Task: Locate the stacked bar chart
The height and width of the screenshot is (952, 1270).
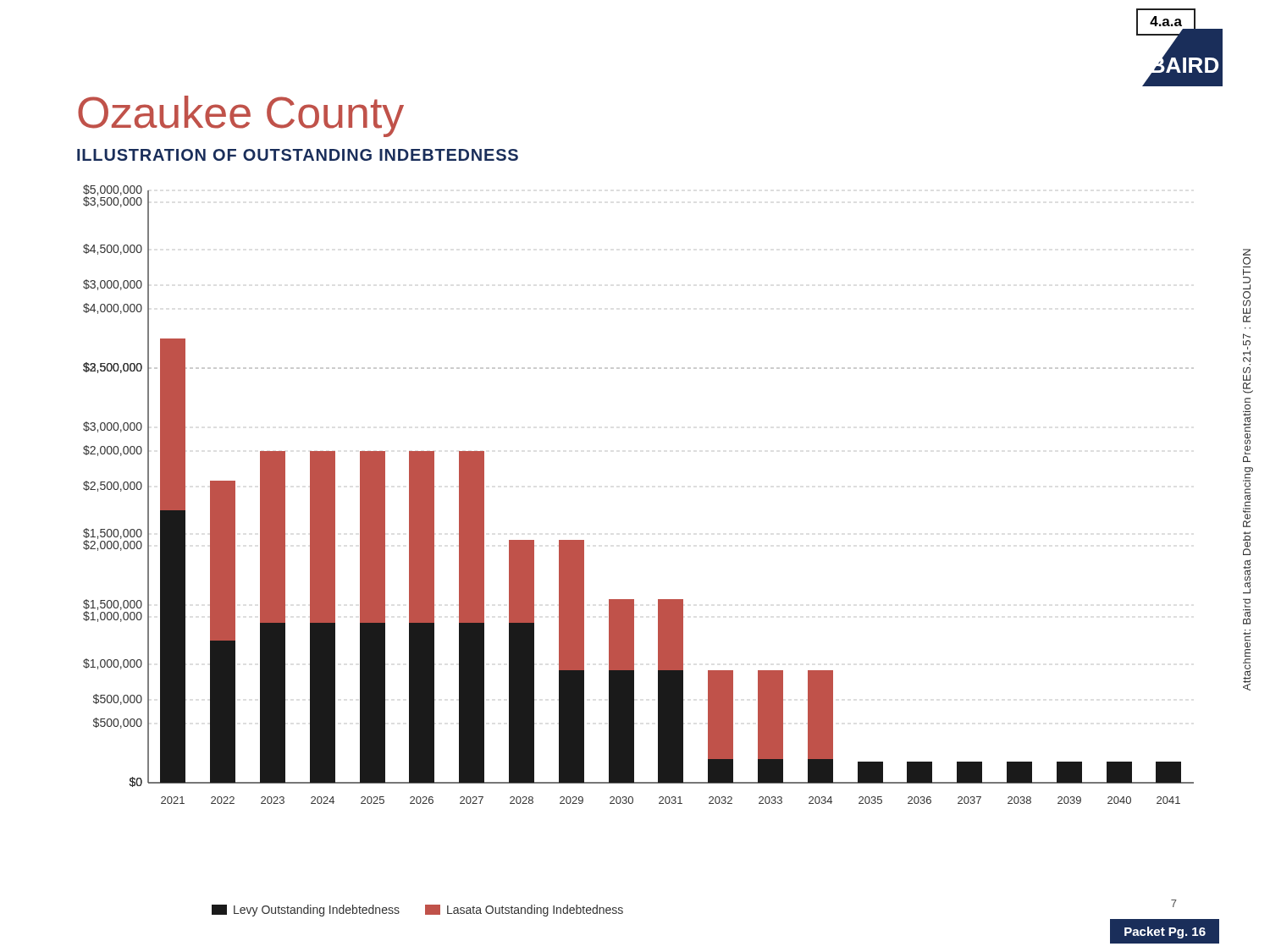Action: pyautogui.click(x=631, y=529)
